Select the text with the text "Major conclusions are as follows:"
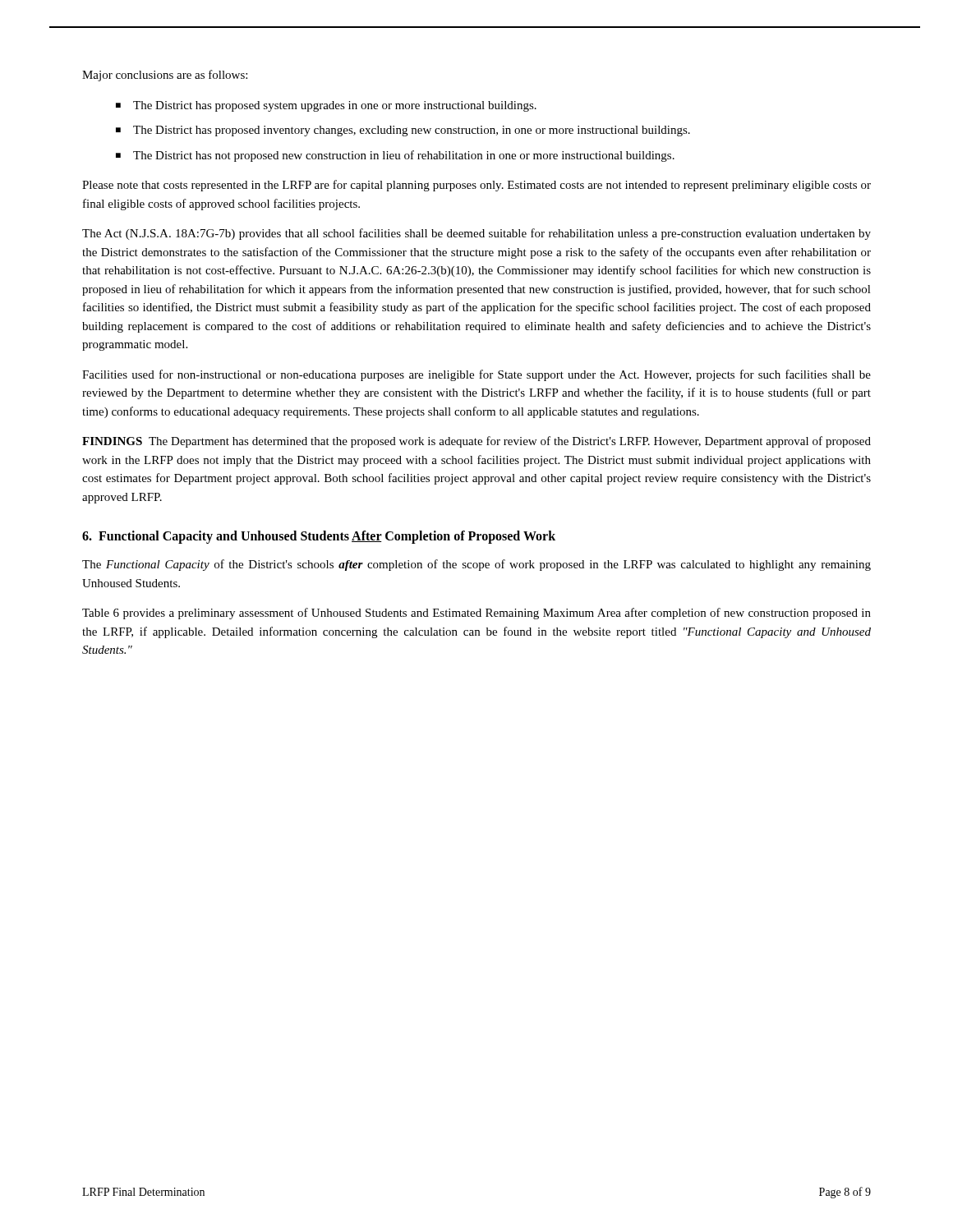This screenshot has width=953, height=1232. pos(165,75)
